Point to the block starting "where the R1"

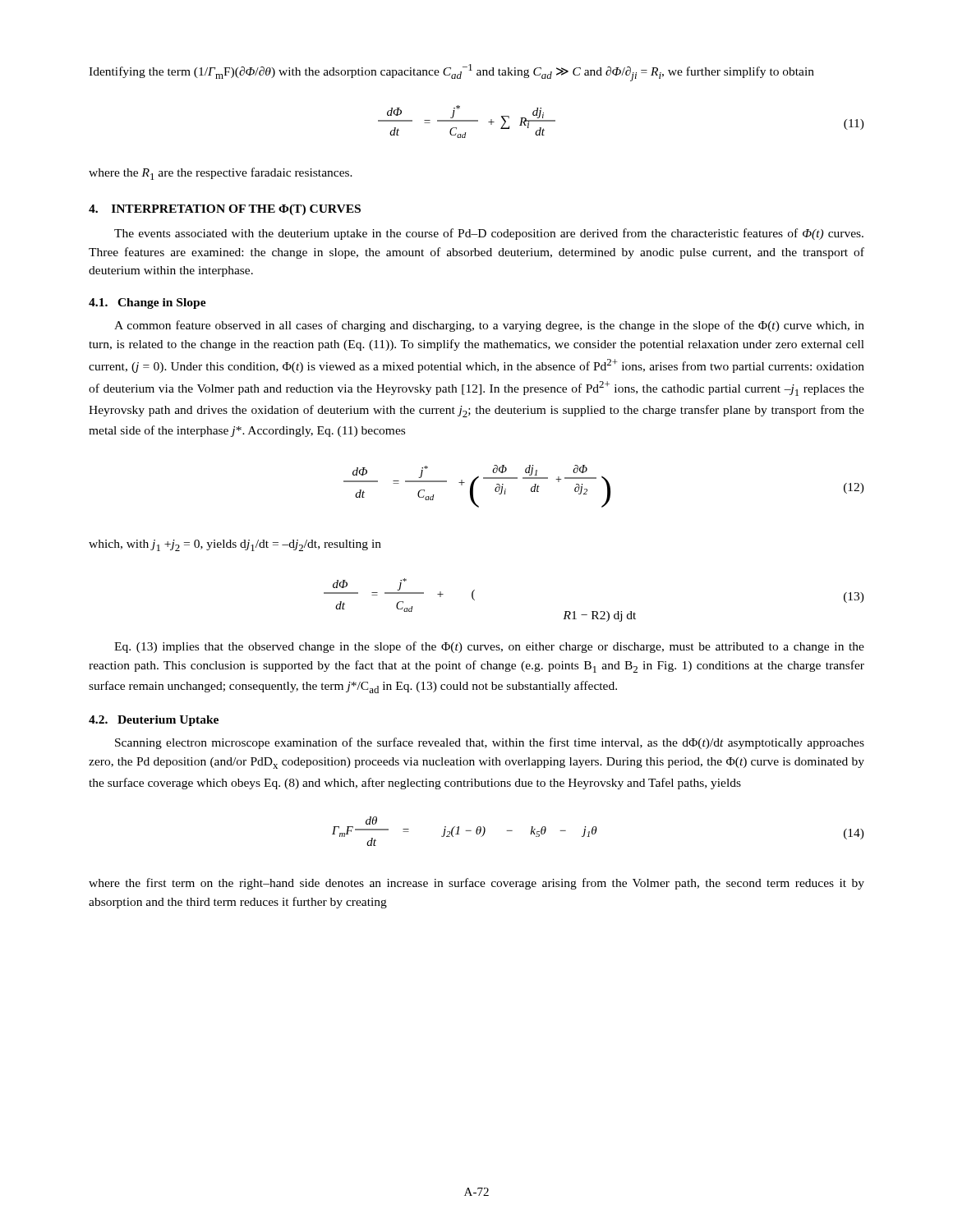221,174
